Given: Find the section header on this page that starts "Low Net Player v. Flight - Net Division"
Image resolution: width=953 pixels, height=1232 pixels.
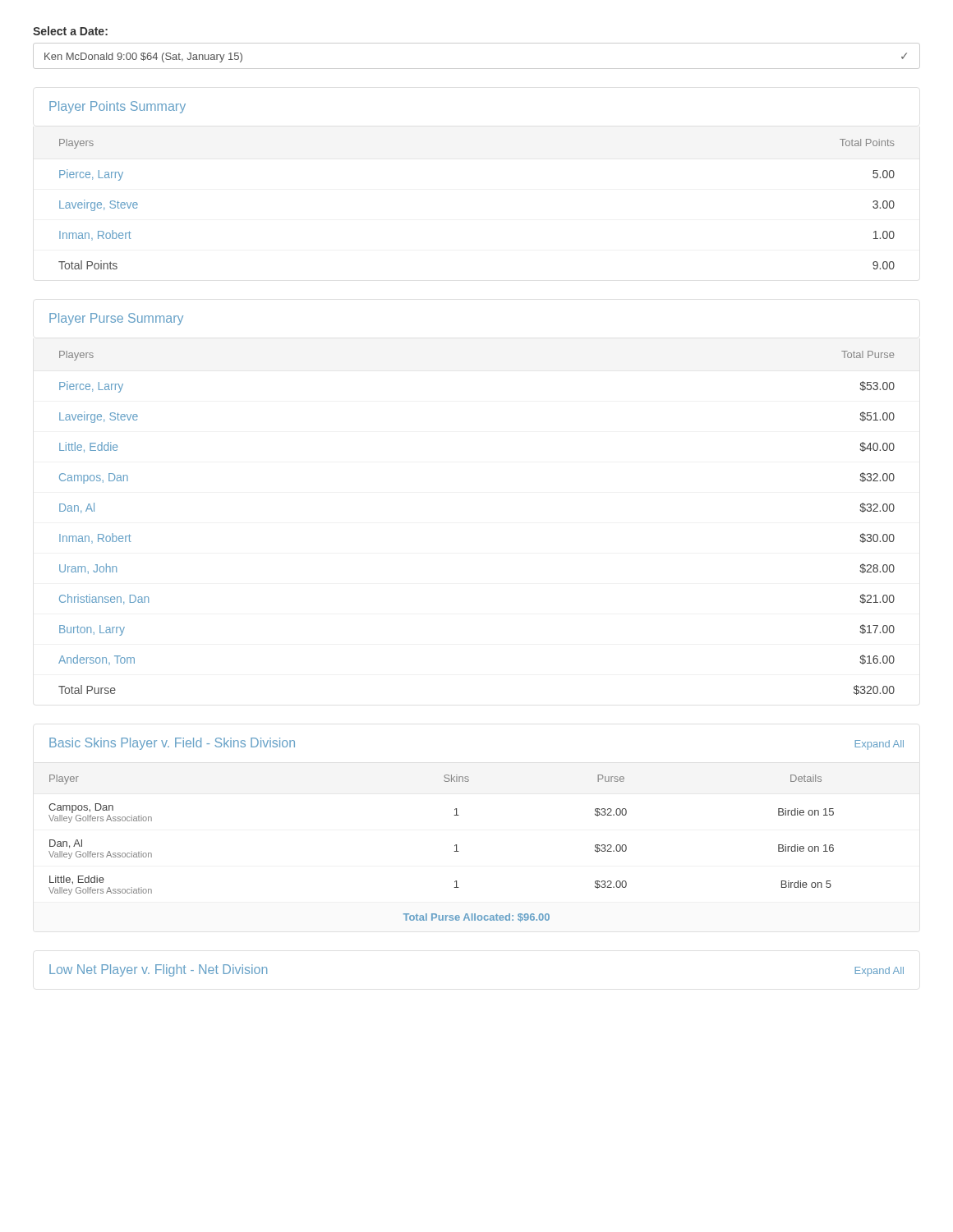Looking at the screenshot, I should [x=158, y=970].
